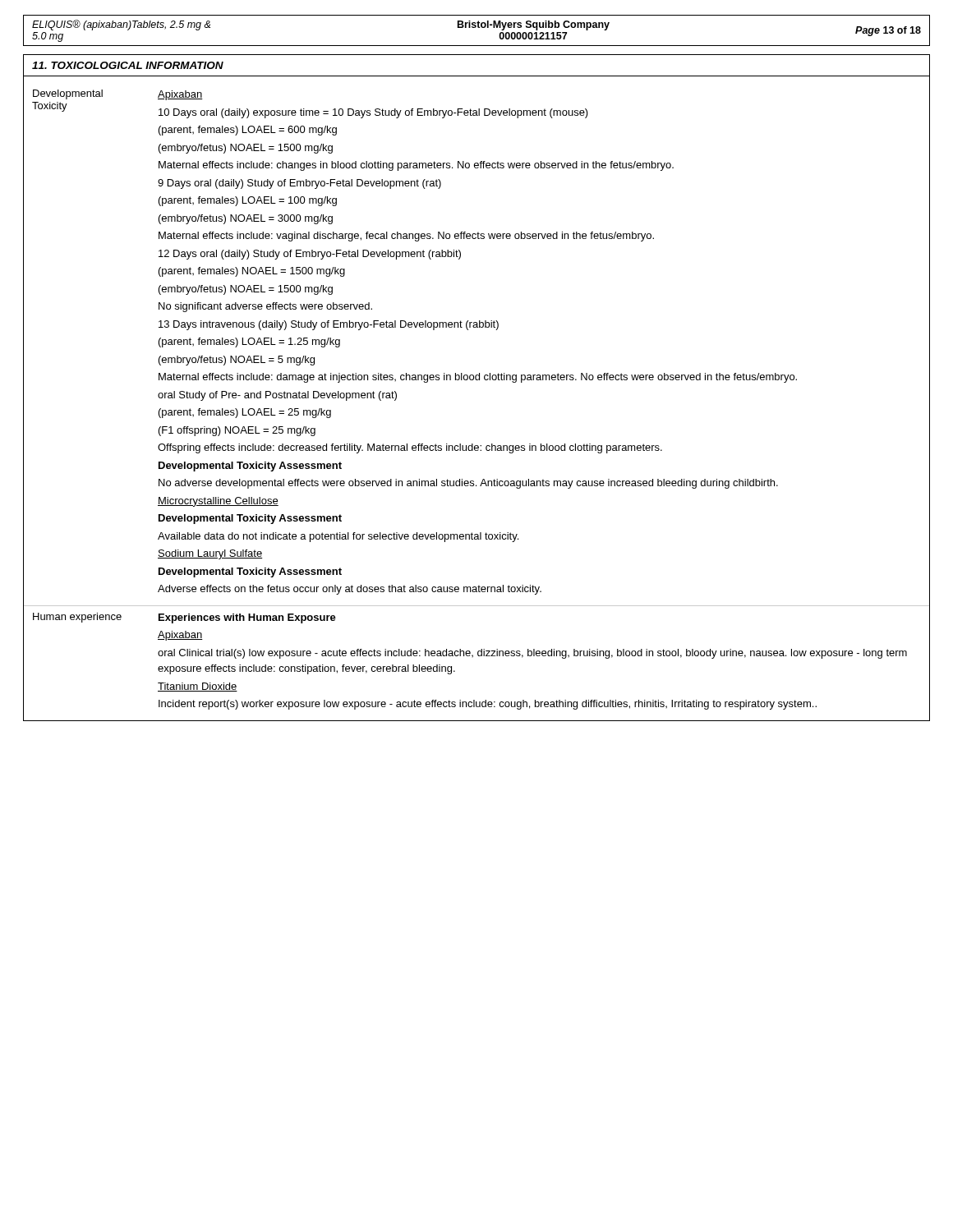Select the section header

click(x=128, y=65)
